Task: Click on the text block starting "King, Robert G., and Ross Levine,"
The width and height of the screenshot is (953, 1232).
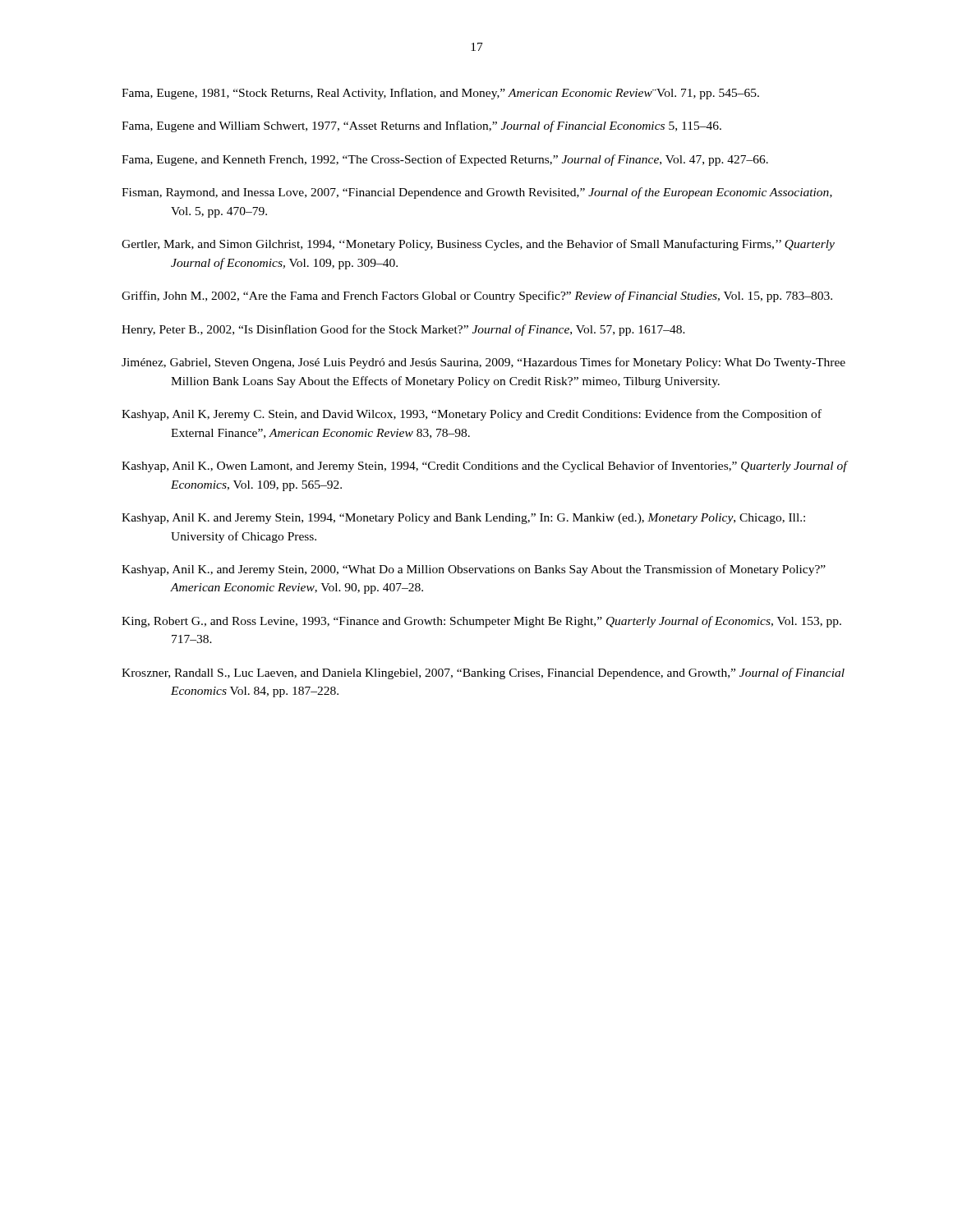Action: tap(482, 630)
